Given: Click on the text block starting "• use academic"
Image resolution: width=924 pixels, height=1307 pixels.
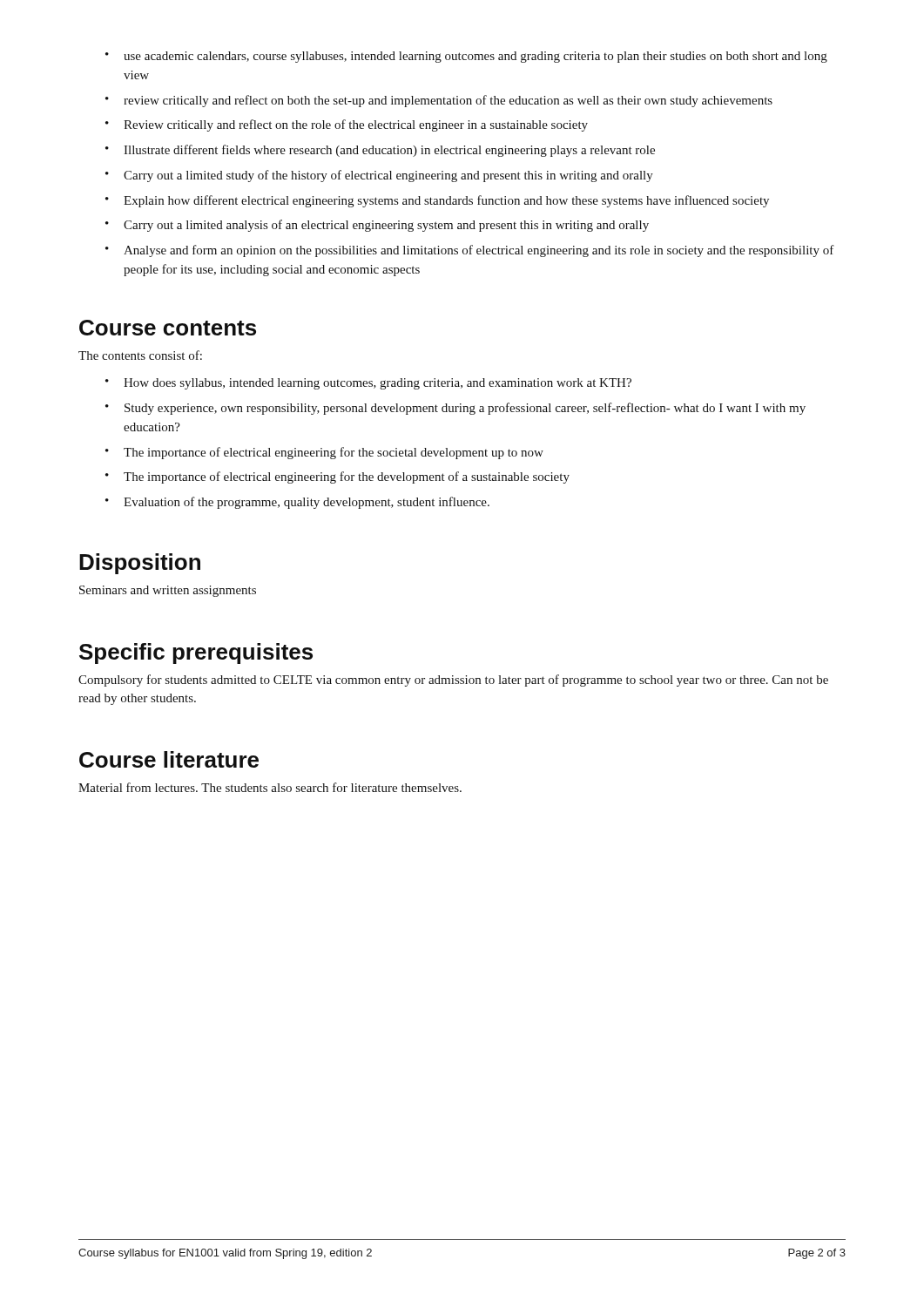Looking at the screenshot, I should (x=475, y=66).
